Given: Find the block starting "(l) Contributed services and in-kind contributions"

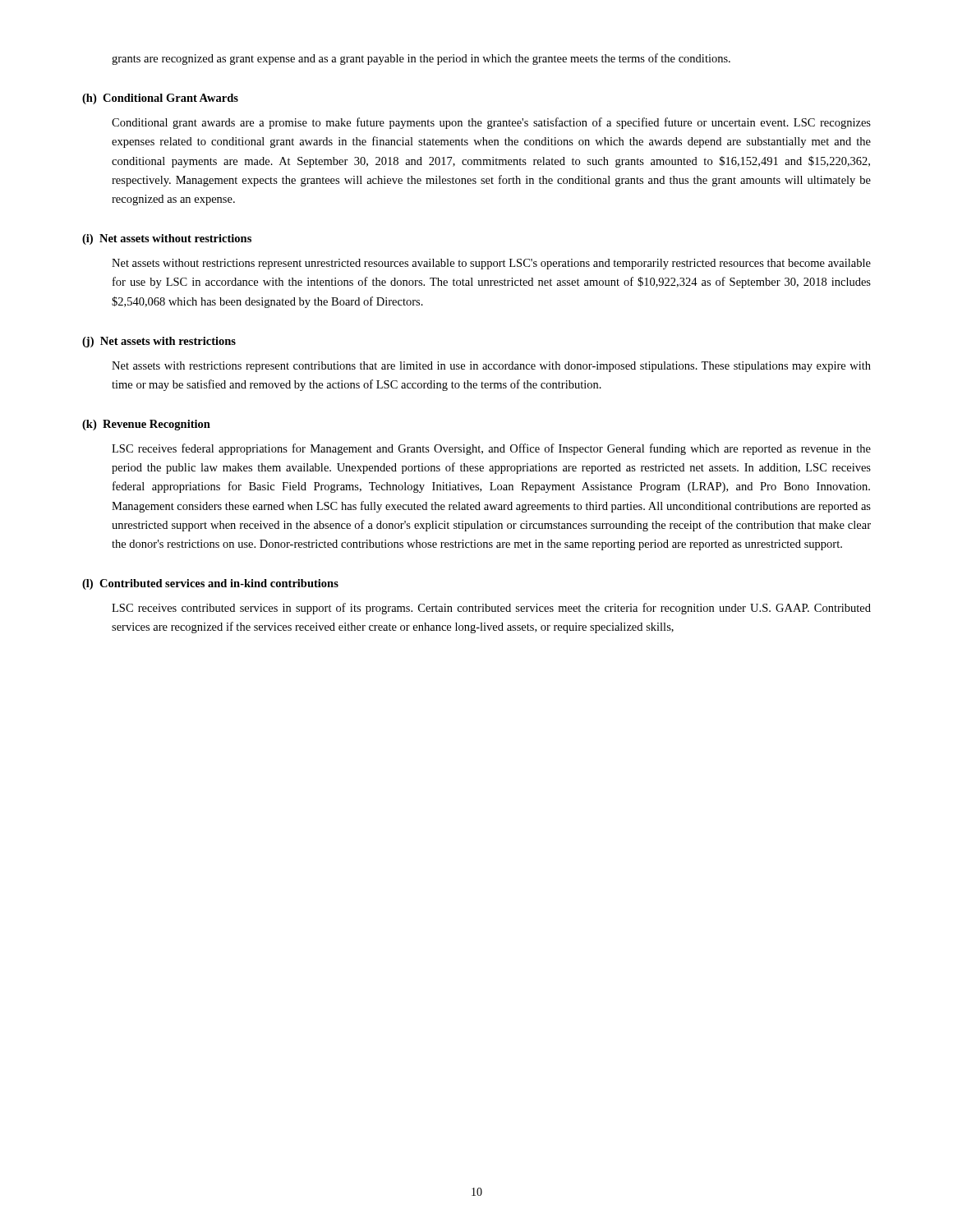Looking at the screenshot, I should (x=210, y=583).
